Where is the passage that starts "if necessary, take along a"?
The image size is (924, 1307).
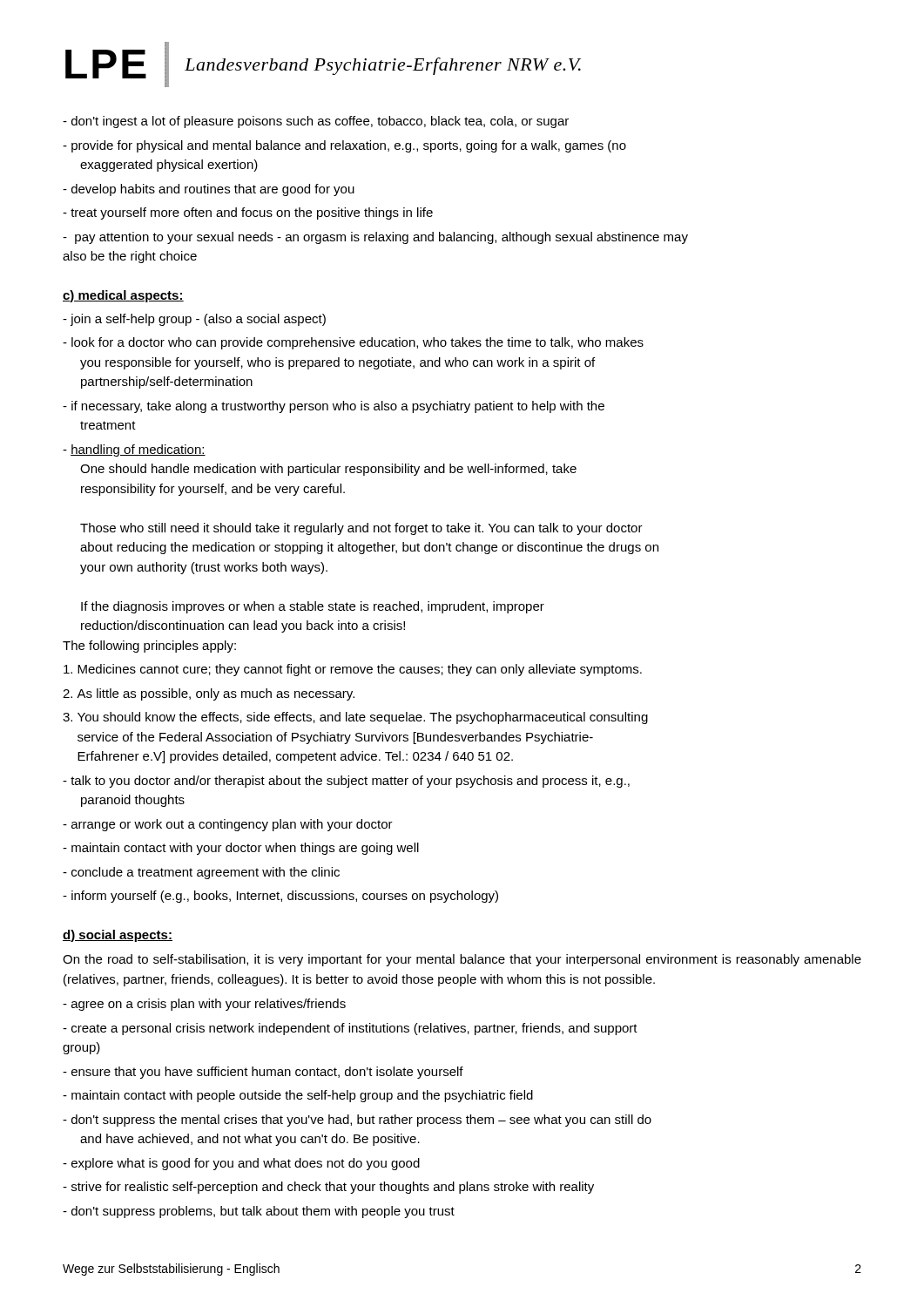pyautogui.click(x=334, y=415)
